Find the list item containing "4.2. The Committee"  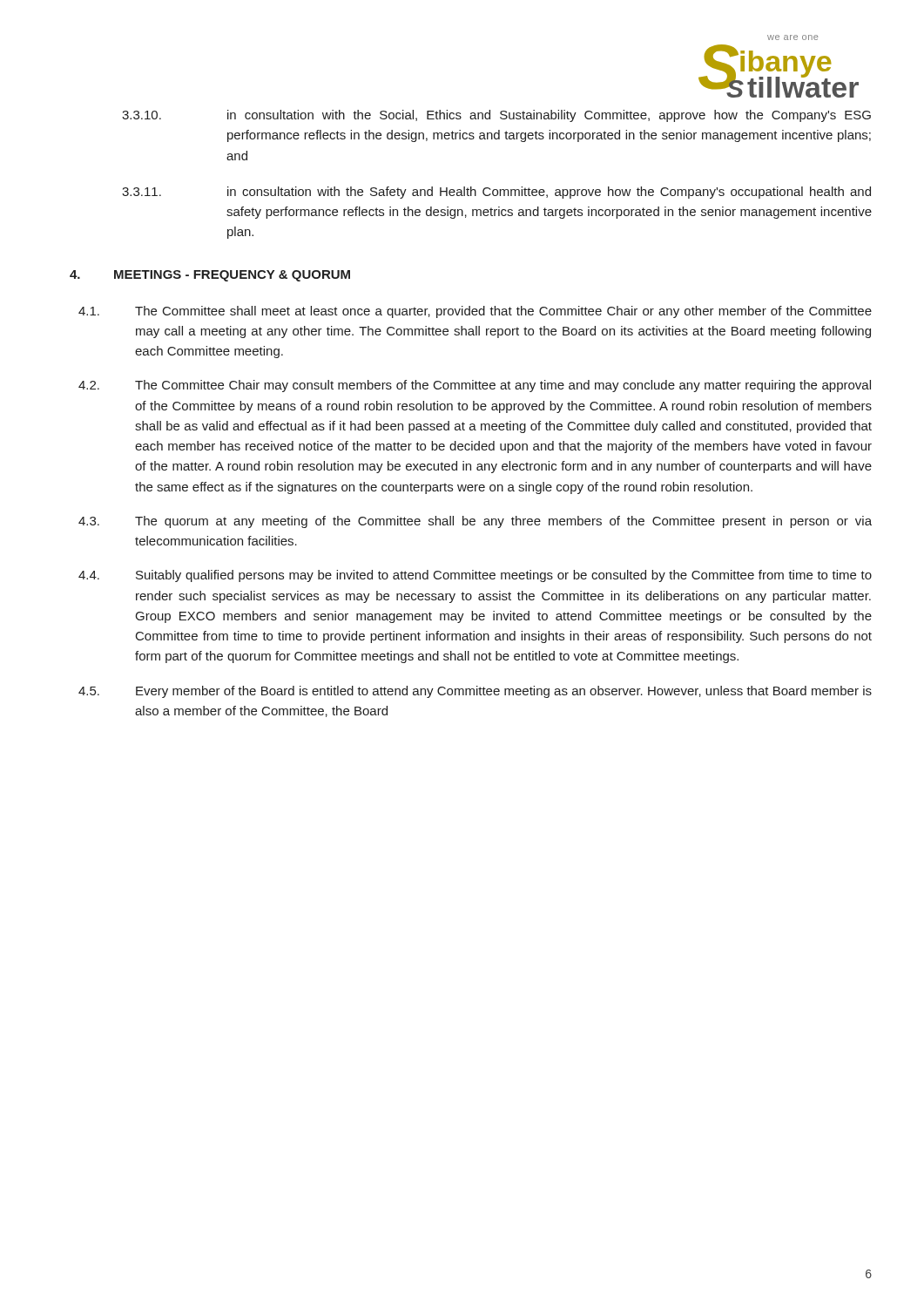471,436
